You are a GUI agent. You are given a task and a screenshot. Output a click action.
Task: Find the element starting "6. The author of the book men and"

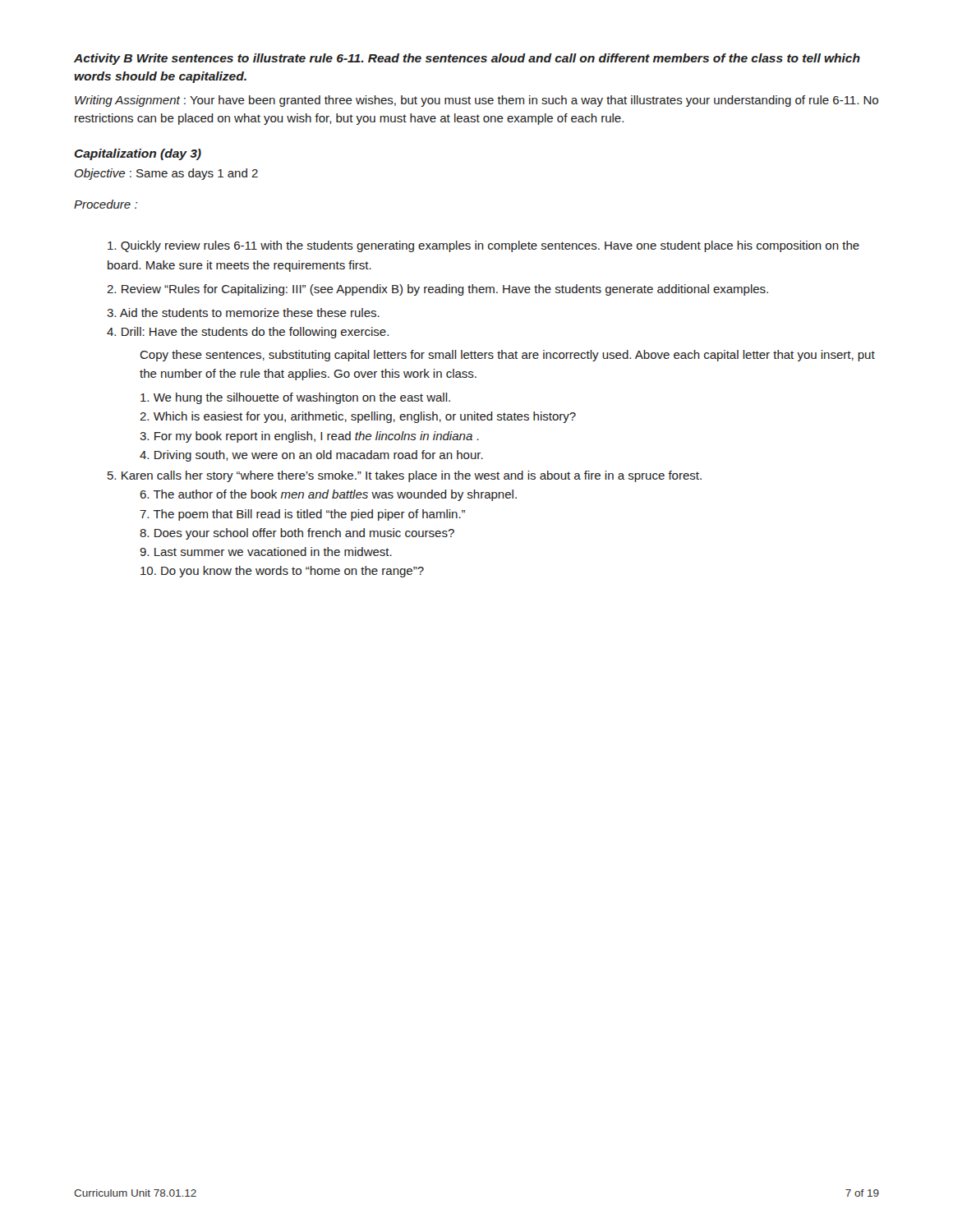click(329, 494)
